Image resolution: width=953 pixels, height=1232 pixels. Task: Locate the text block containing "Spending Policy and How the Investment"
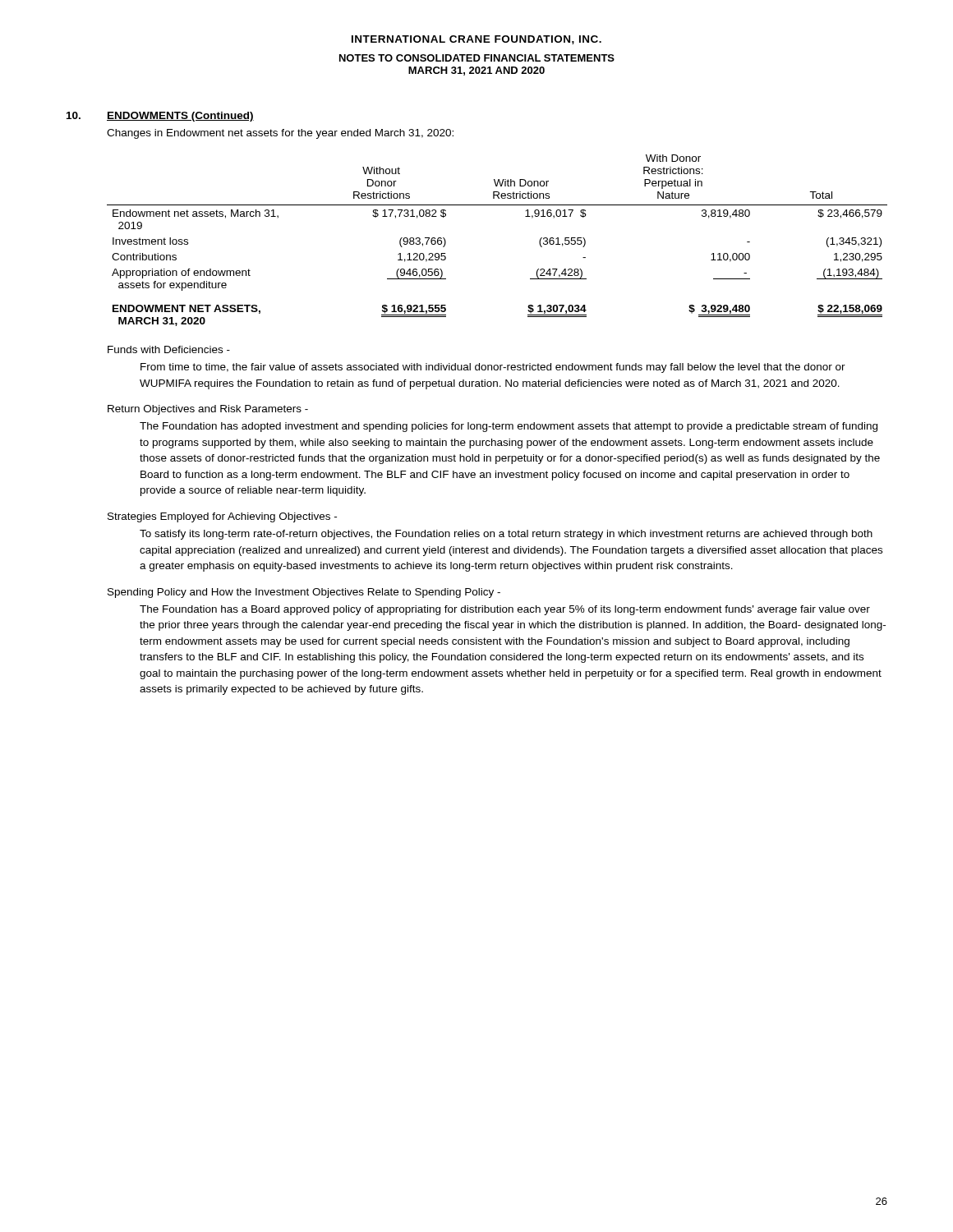[304, 591]
